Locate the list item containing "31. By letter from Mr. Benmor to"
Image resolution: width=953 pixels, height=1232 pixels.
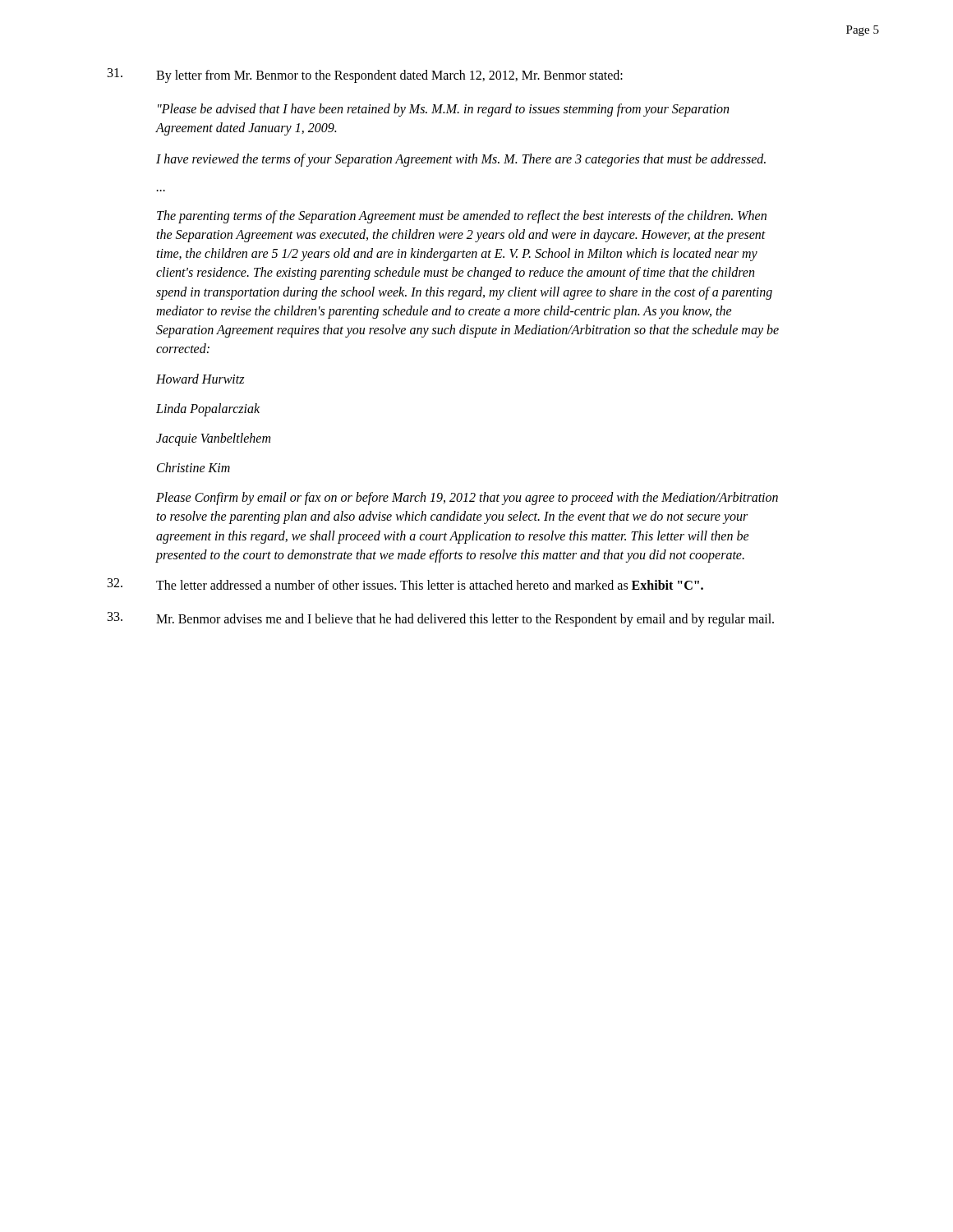pyautogui.click(x=444, y=75)
